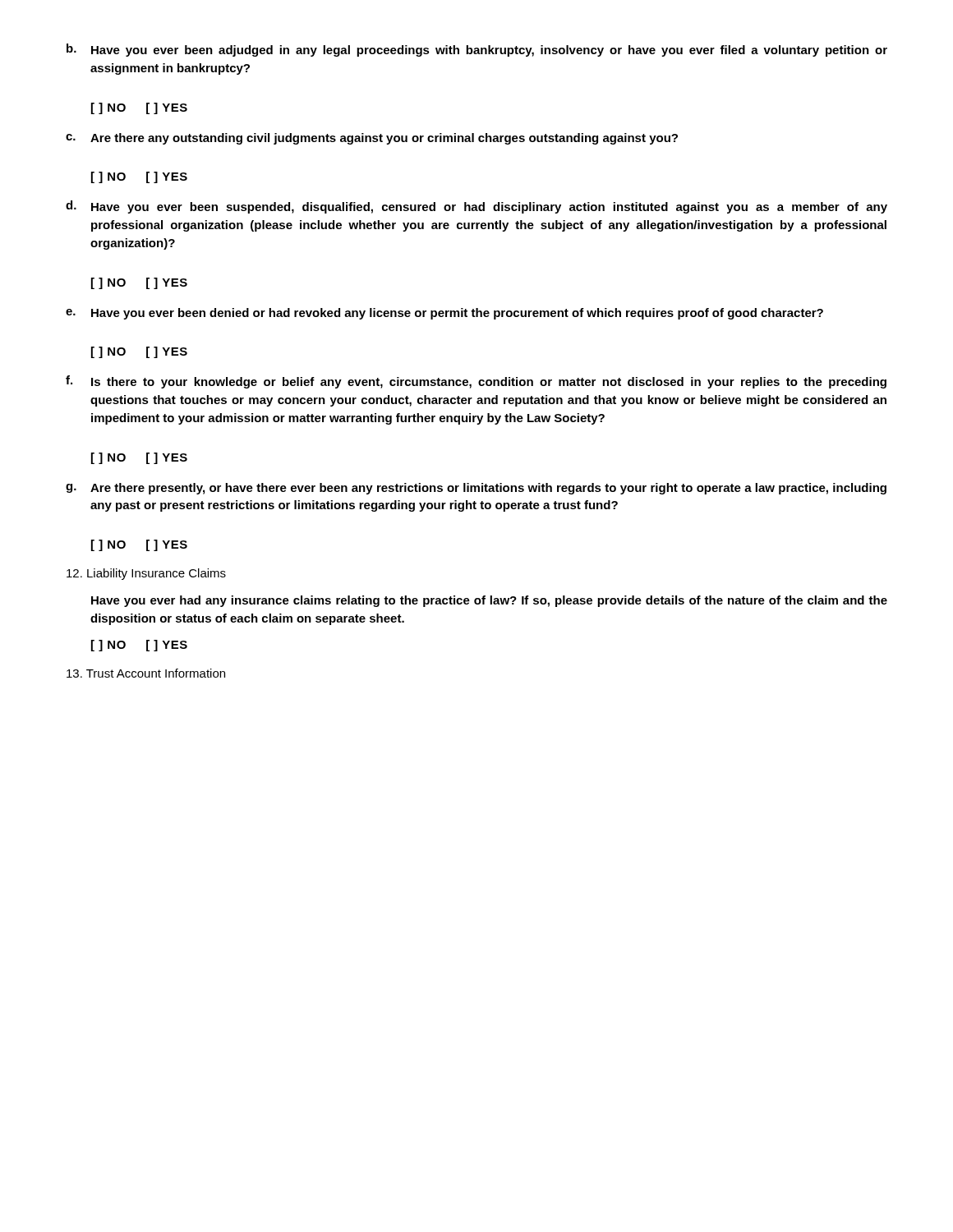953x1232 pixels.
Task: Point to the text starting "c. Are there"
Action: (x=476, y=142)
